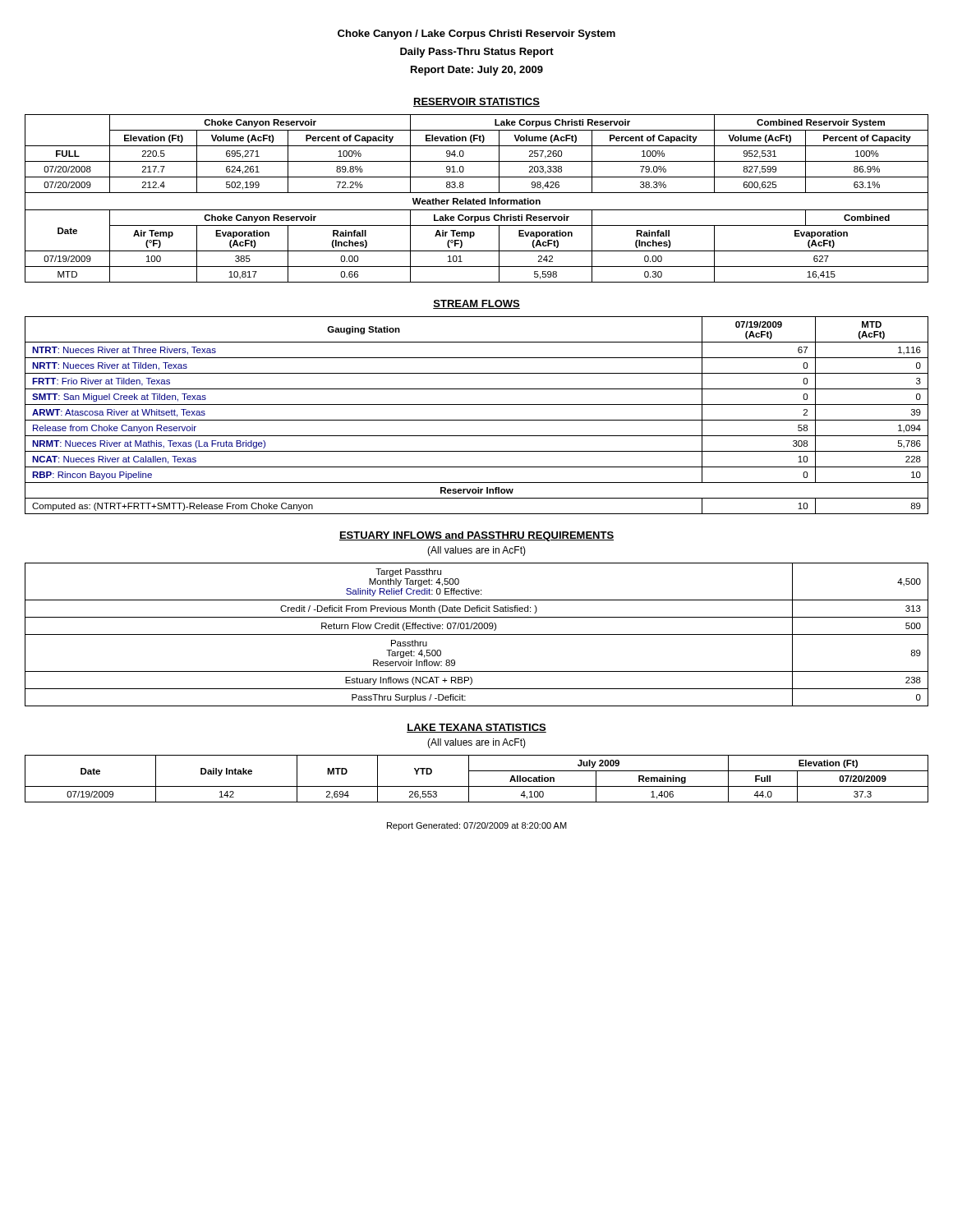The width and height of the screenshot is (953, 1232).
Task: Find "Report Generated: 07/20/2009 at 8:20:00 AM" on this page
Action: tap(476, 826)
